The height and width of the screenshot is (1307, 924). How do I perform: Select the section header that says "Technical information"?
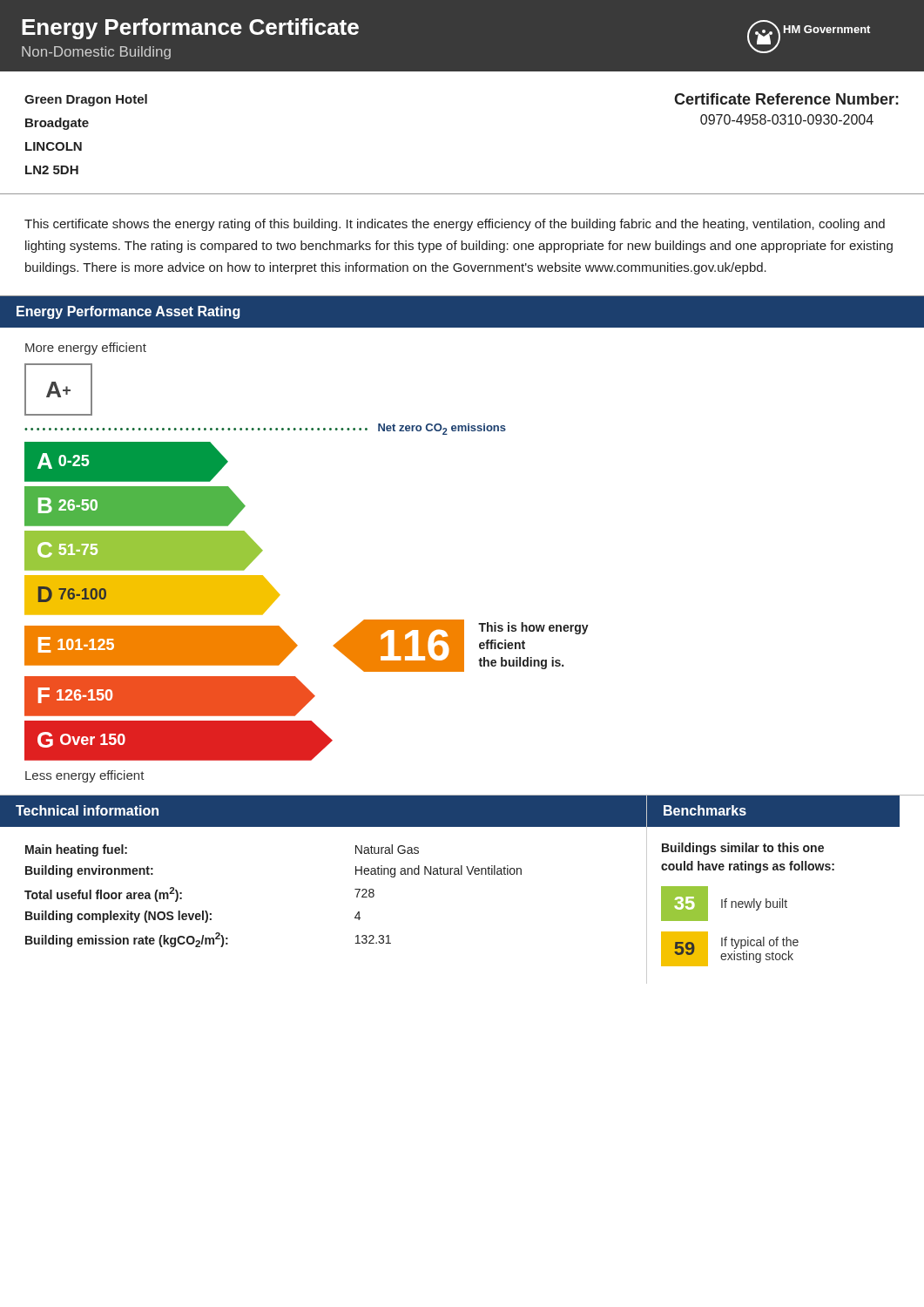88,811
